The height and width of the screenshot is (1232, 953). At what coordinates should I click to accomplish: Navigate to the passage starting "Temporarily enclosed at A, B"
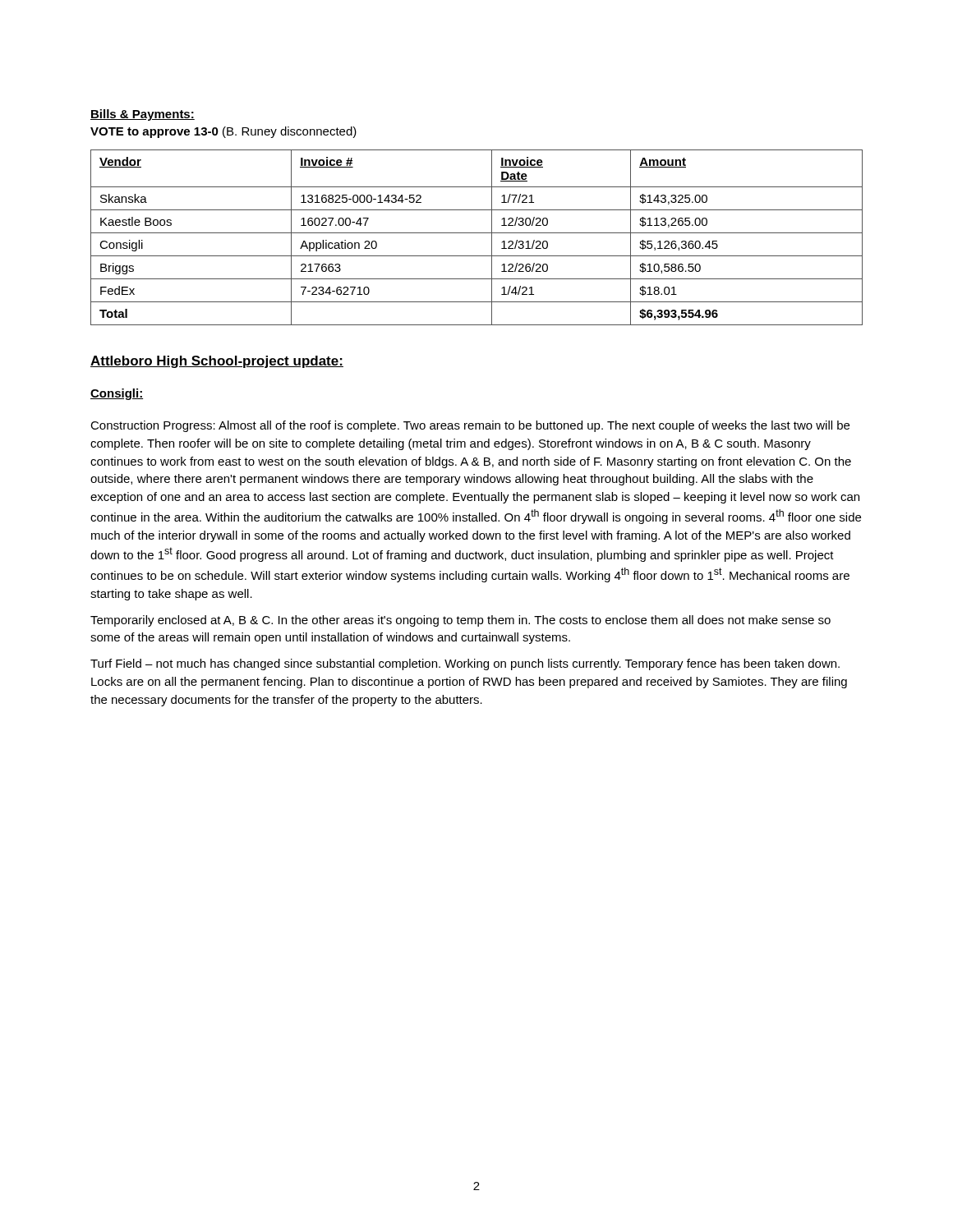tap(461, 628)
